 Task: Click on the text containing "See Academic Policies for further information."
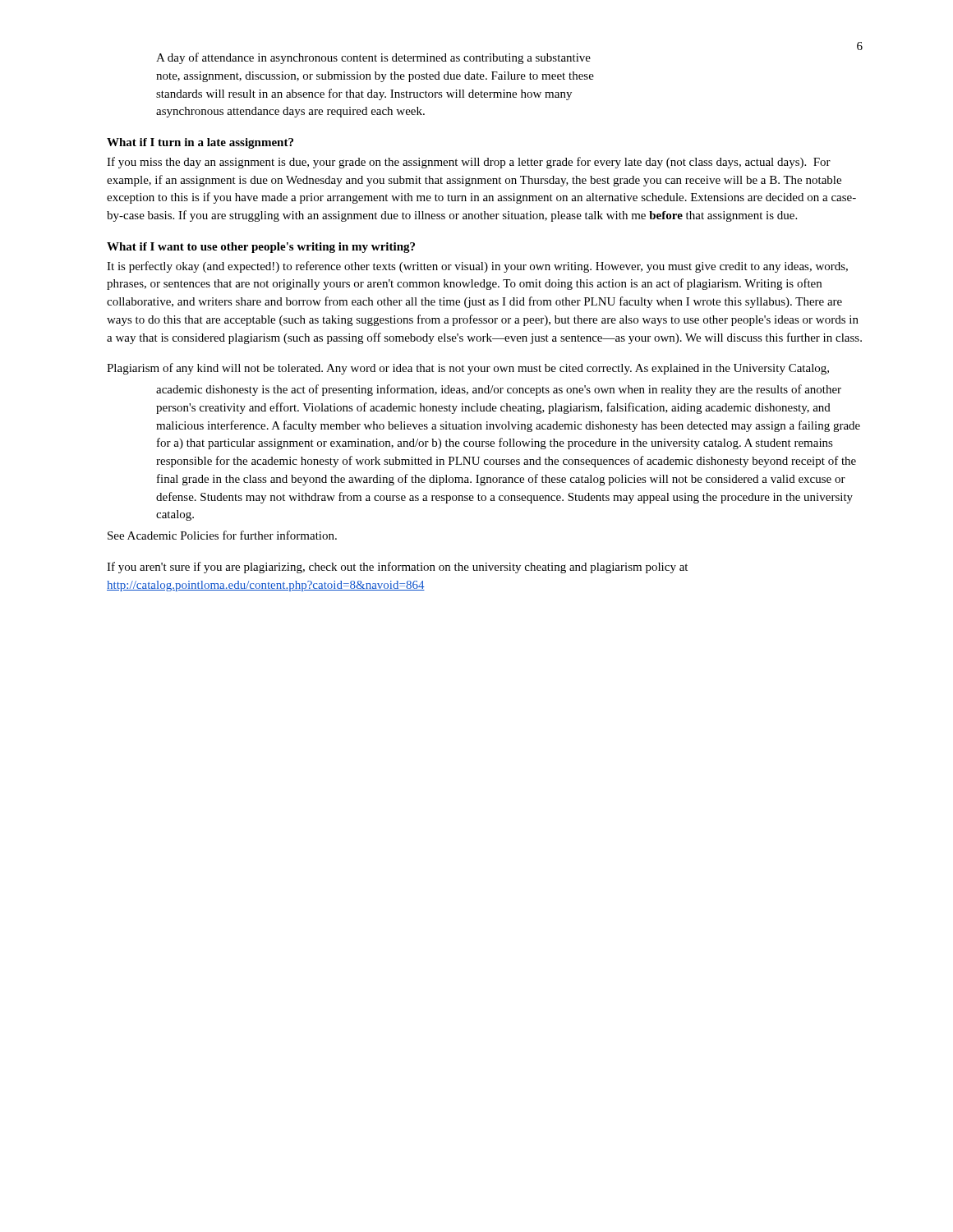click(x=222, y=535)
